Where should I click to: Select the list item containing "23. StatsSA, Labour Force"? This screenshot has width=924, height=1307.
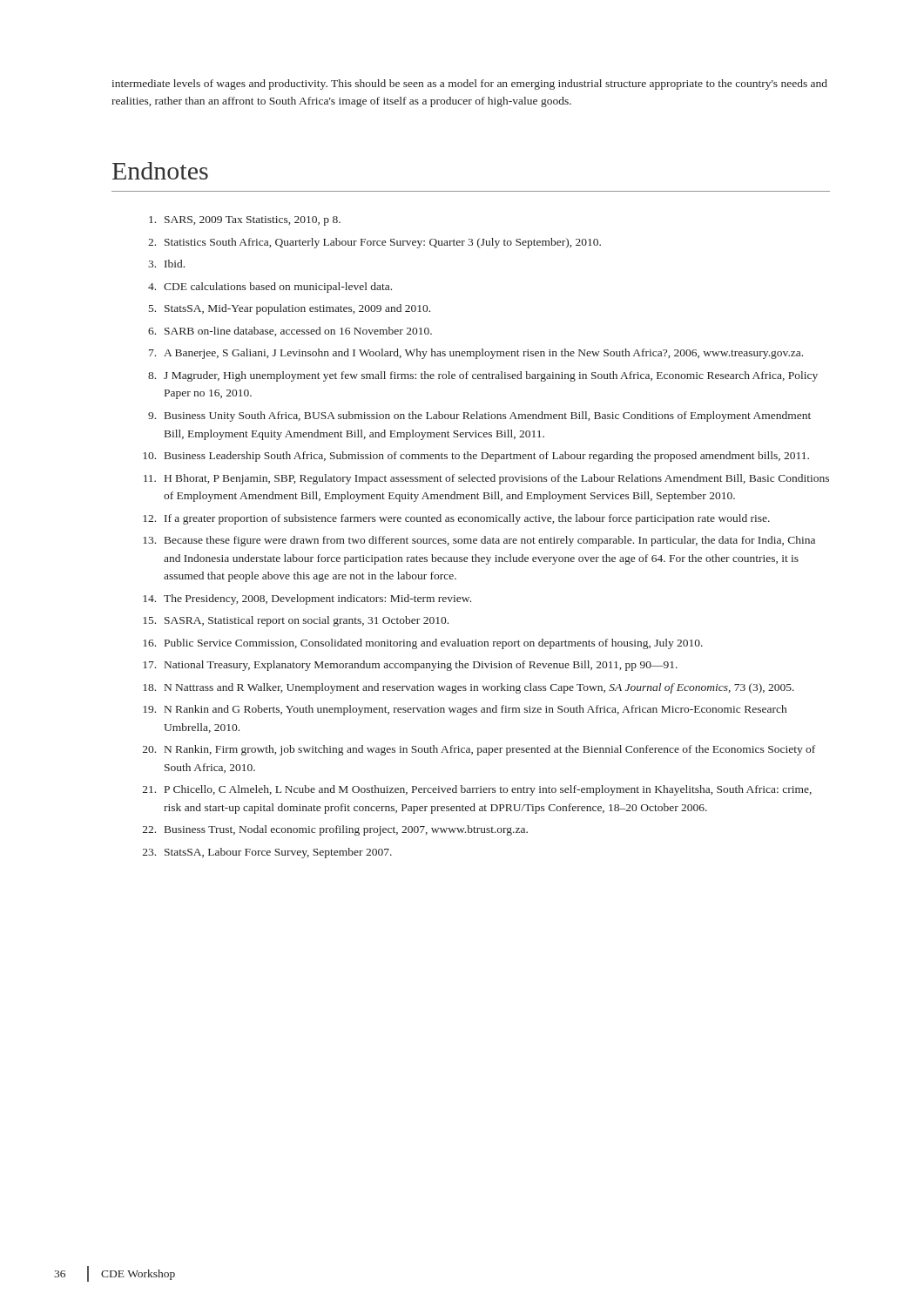[x=267, y=853]
